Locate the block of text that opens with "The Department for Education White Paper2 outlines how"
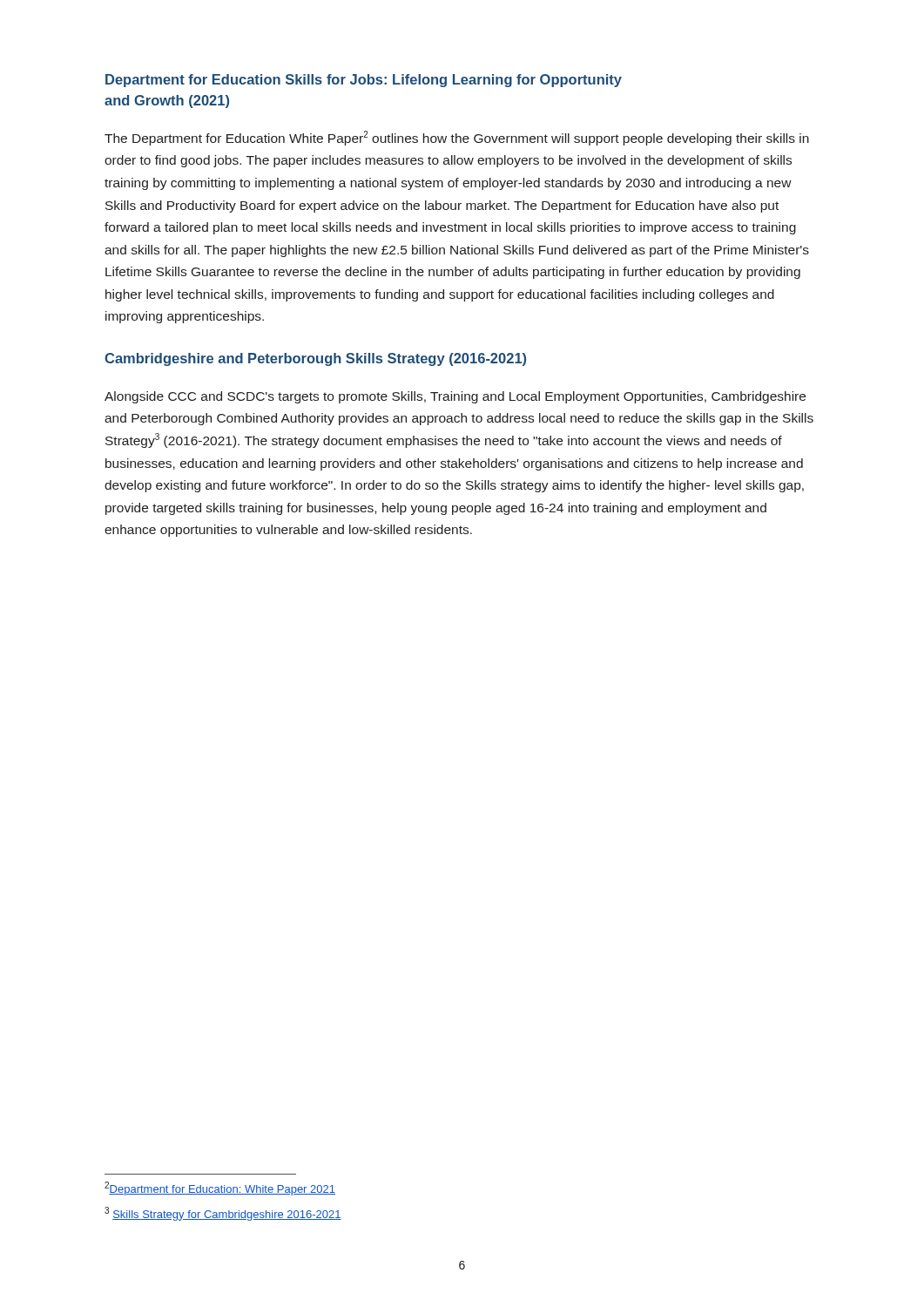 pyautogui.click(x=457, y=227)
